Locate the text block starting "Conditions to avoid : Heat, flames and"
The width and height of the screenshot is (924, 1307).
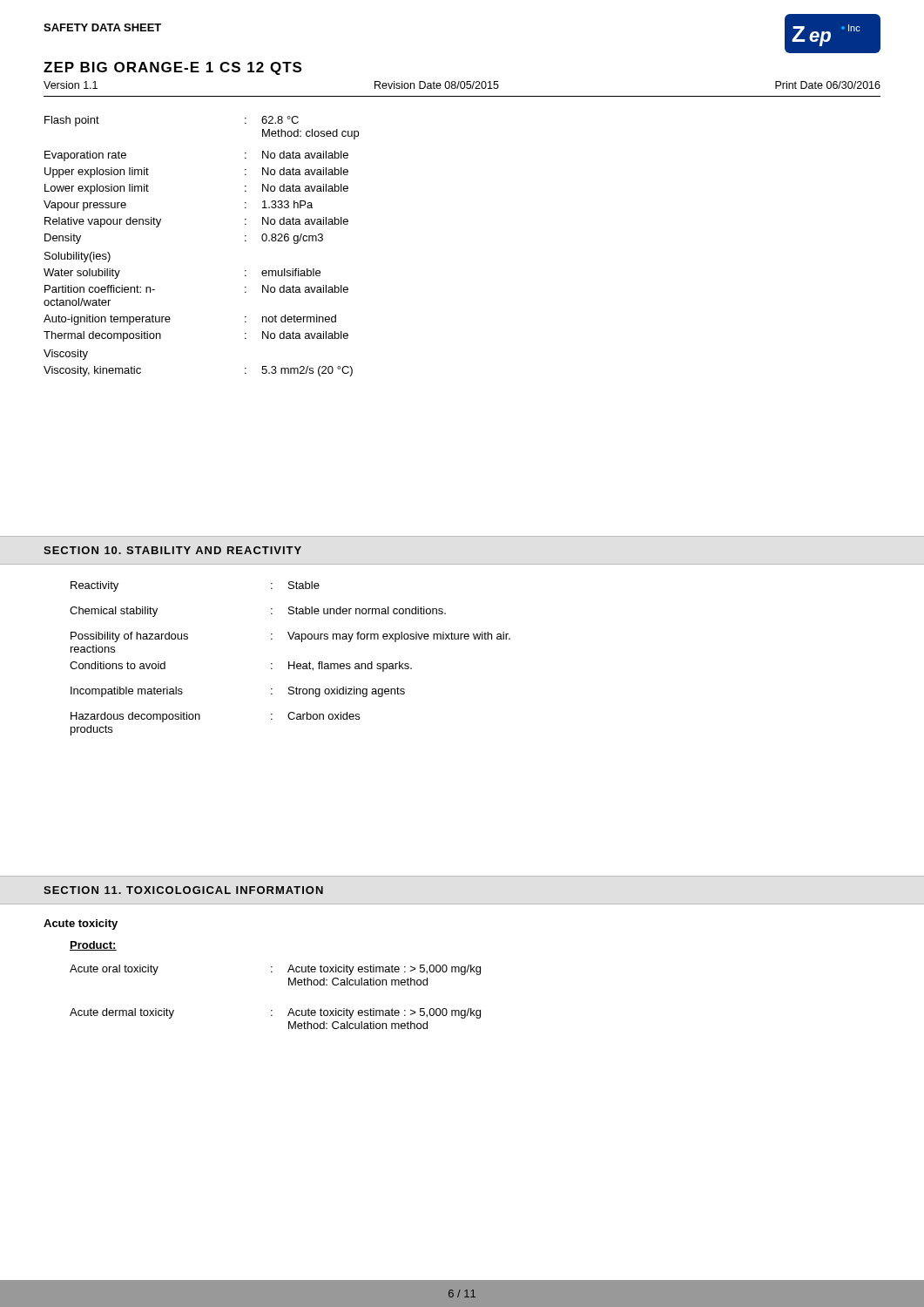coord(120,666)
